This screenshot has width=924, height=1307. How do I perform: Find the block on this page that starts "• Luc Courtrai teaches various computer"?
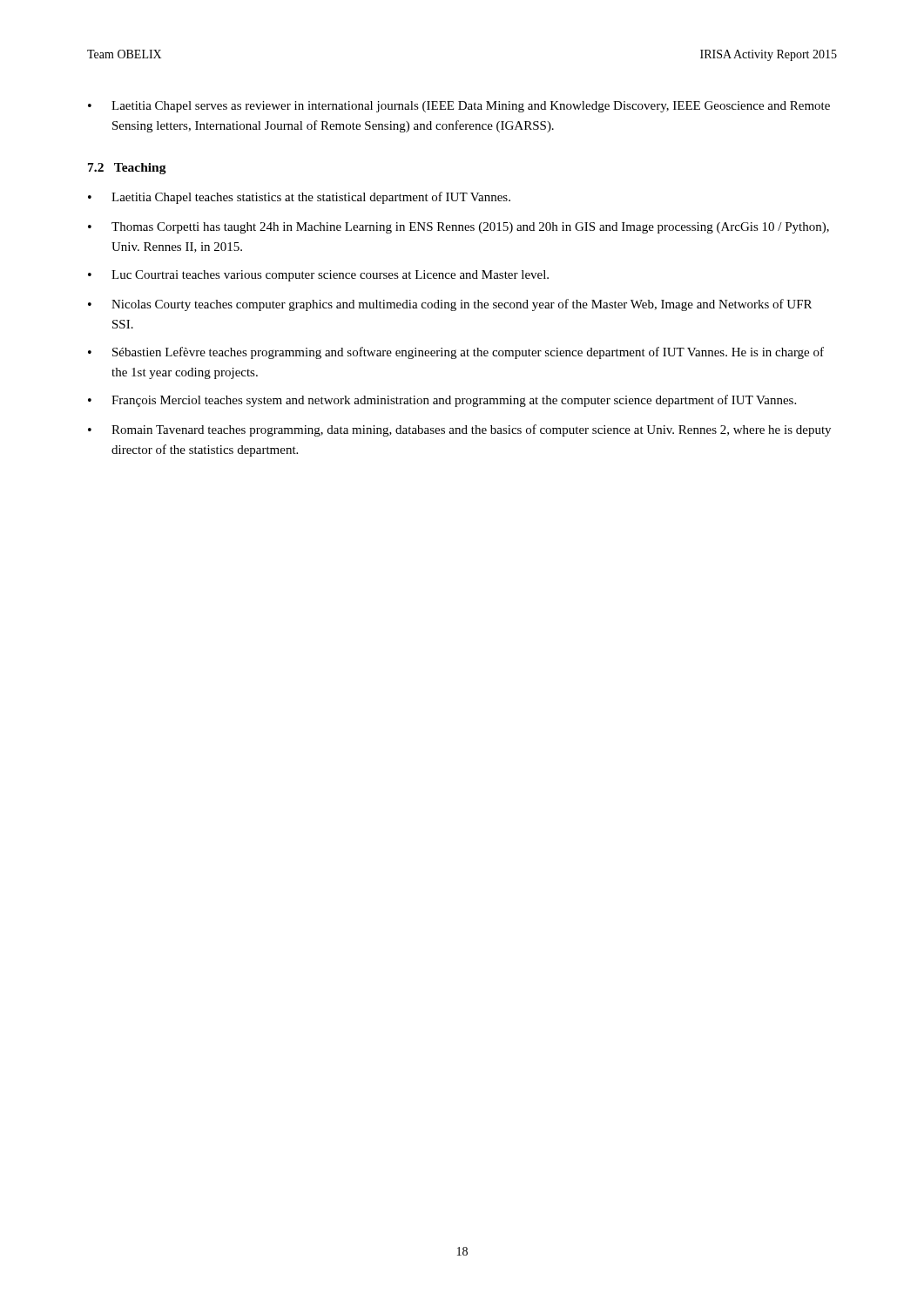click(318, 275)
